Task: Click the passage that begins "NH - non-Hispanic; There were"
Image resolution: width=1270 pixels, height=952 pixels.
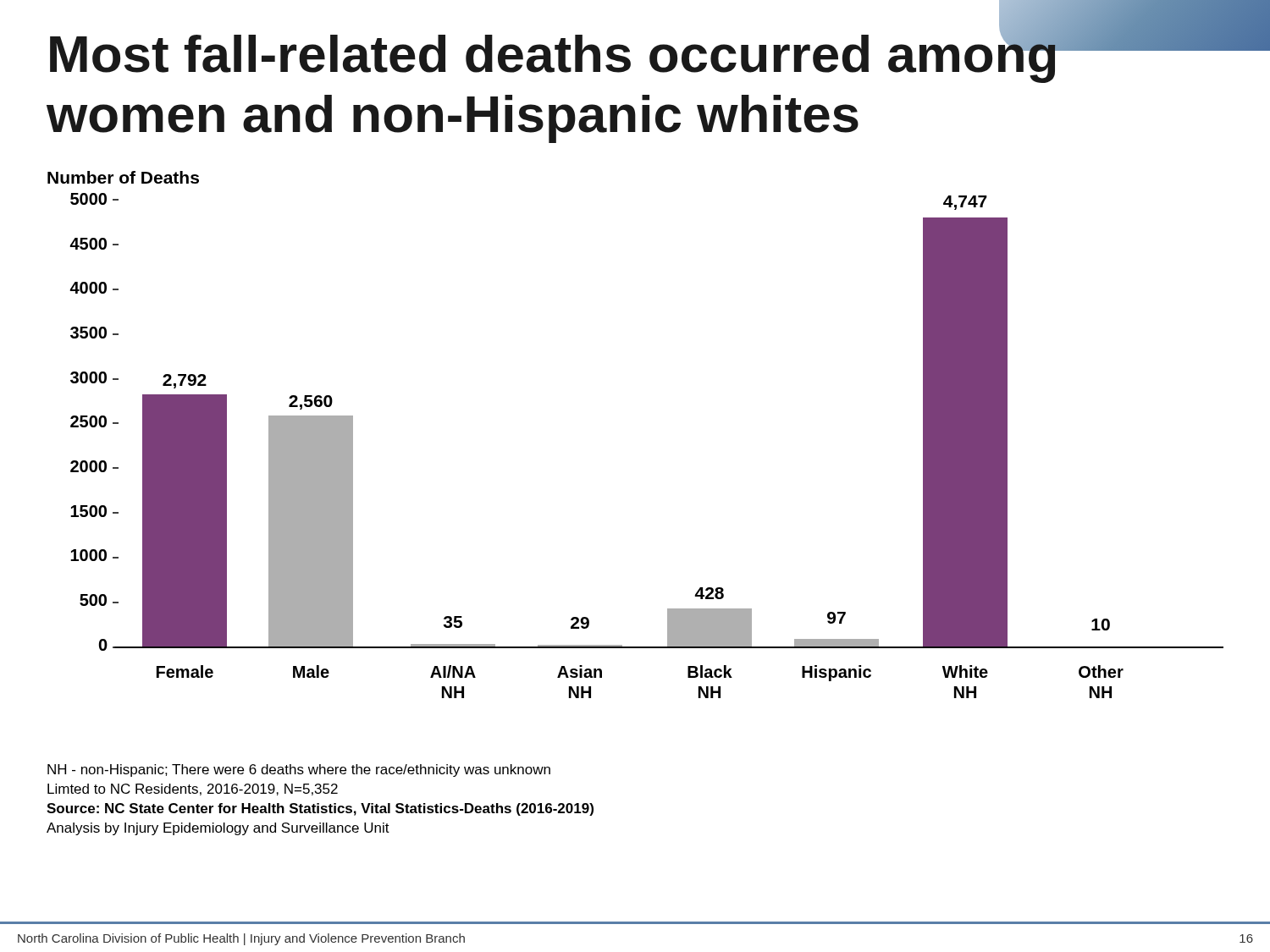Action: (299, 770)
